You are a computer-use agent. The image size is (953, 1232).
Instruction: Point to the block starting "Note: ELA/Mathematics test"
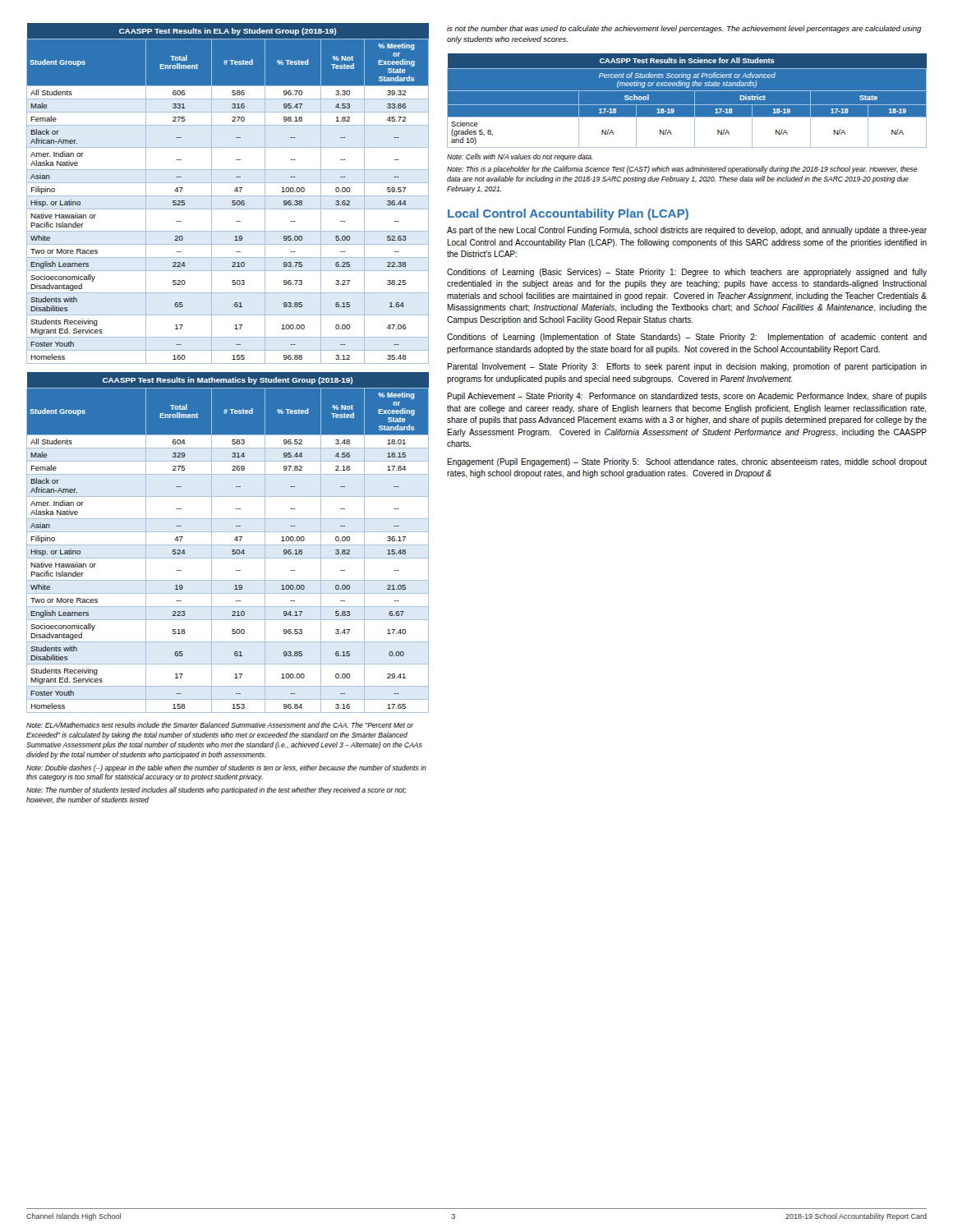(x=224, y=740)
